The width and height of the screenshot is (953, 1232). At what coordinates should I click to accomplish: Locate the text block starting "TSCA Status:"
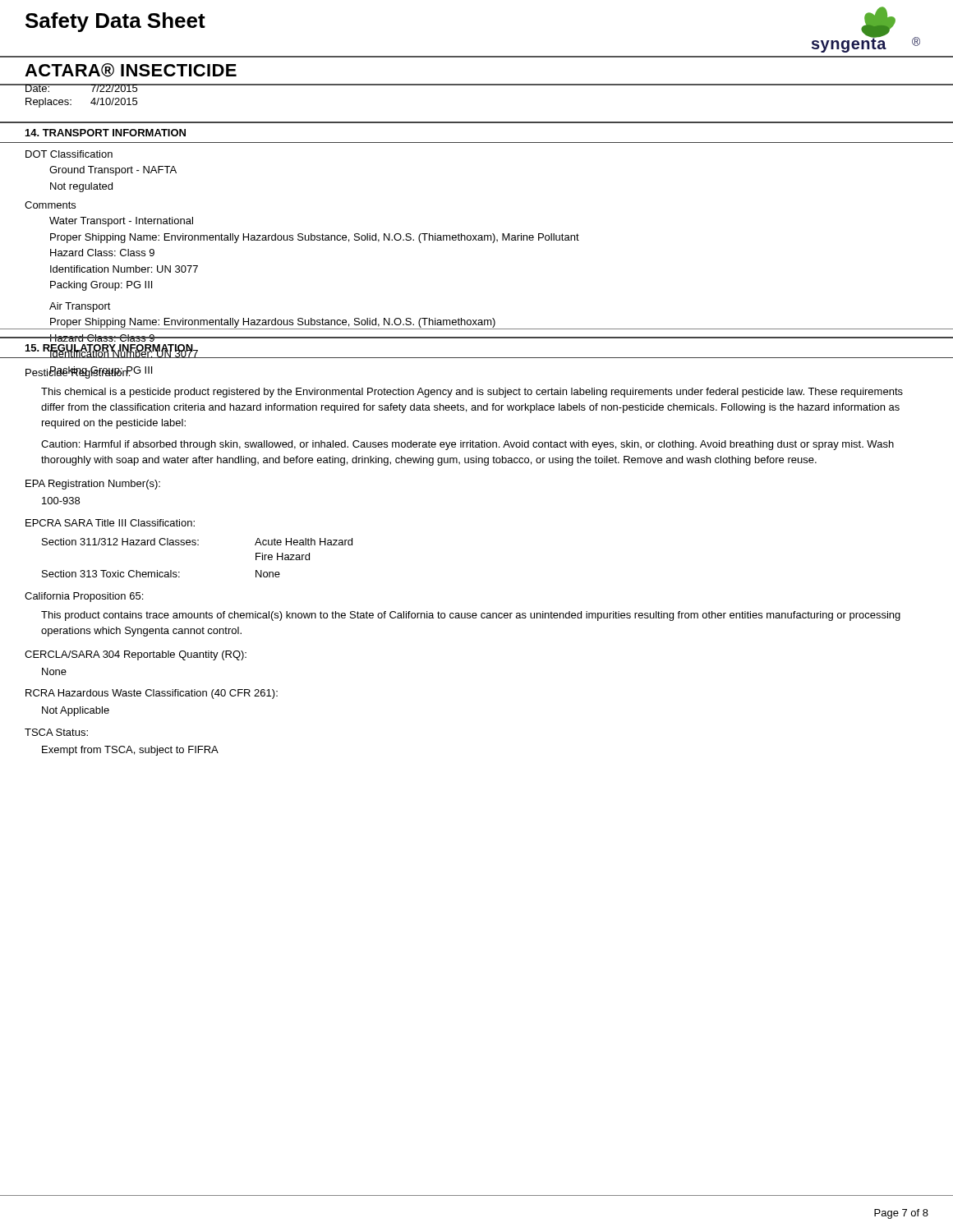[57, 732]
